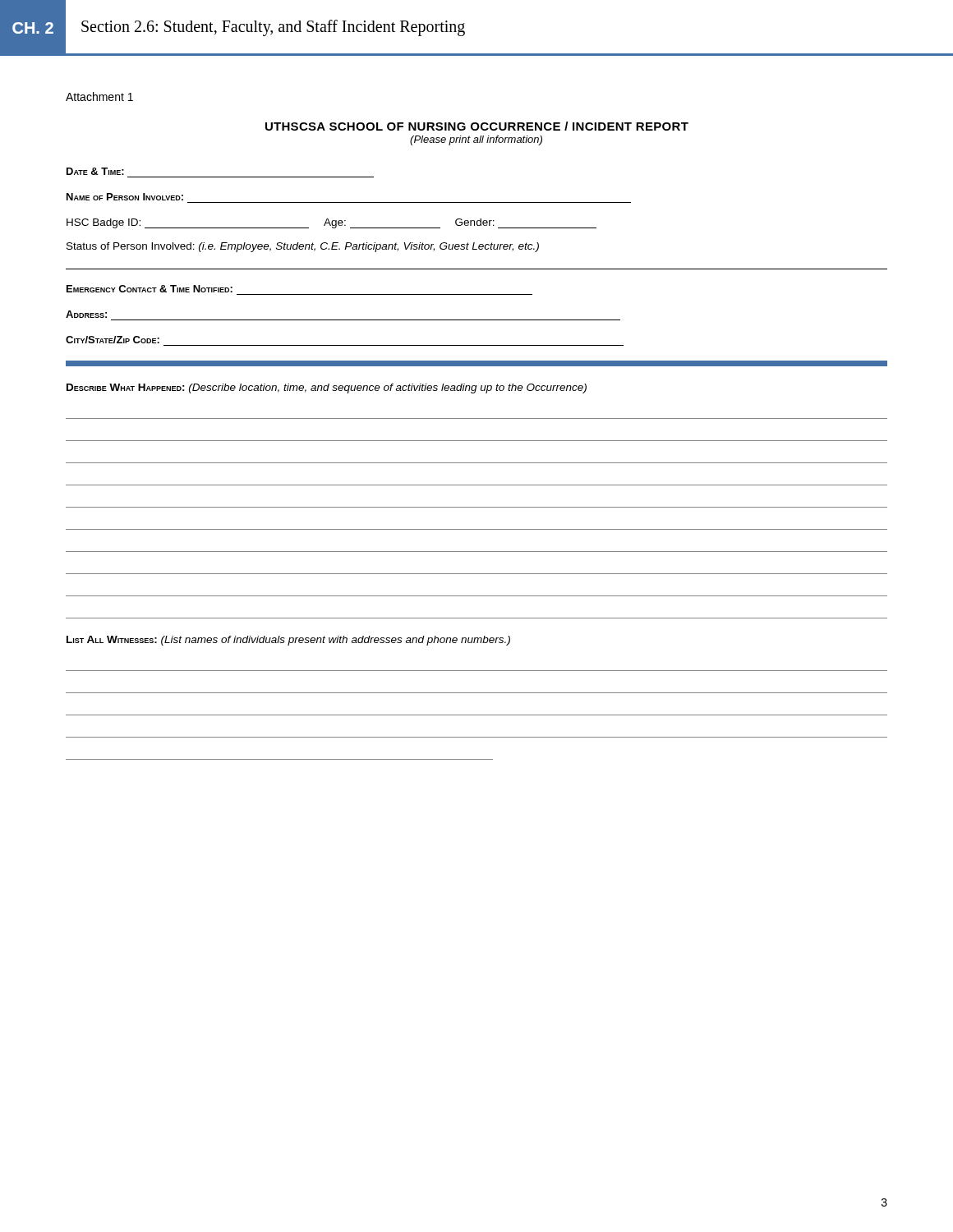
Task: Locate the block of text that opens with "List All Witnesses: (List names of individuals present"
Action: pyautogui.click(x=476, y=697)
